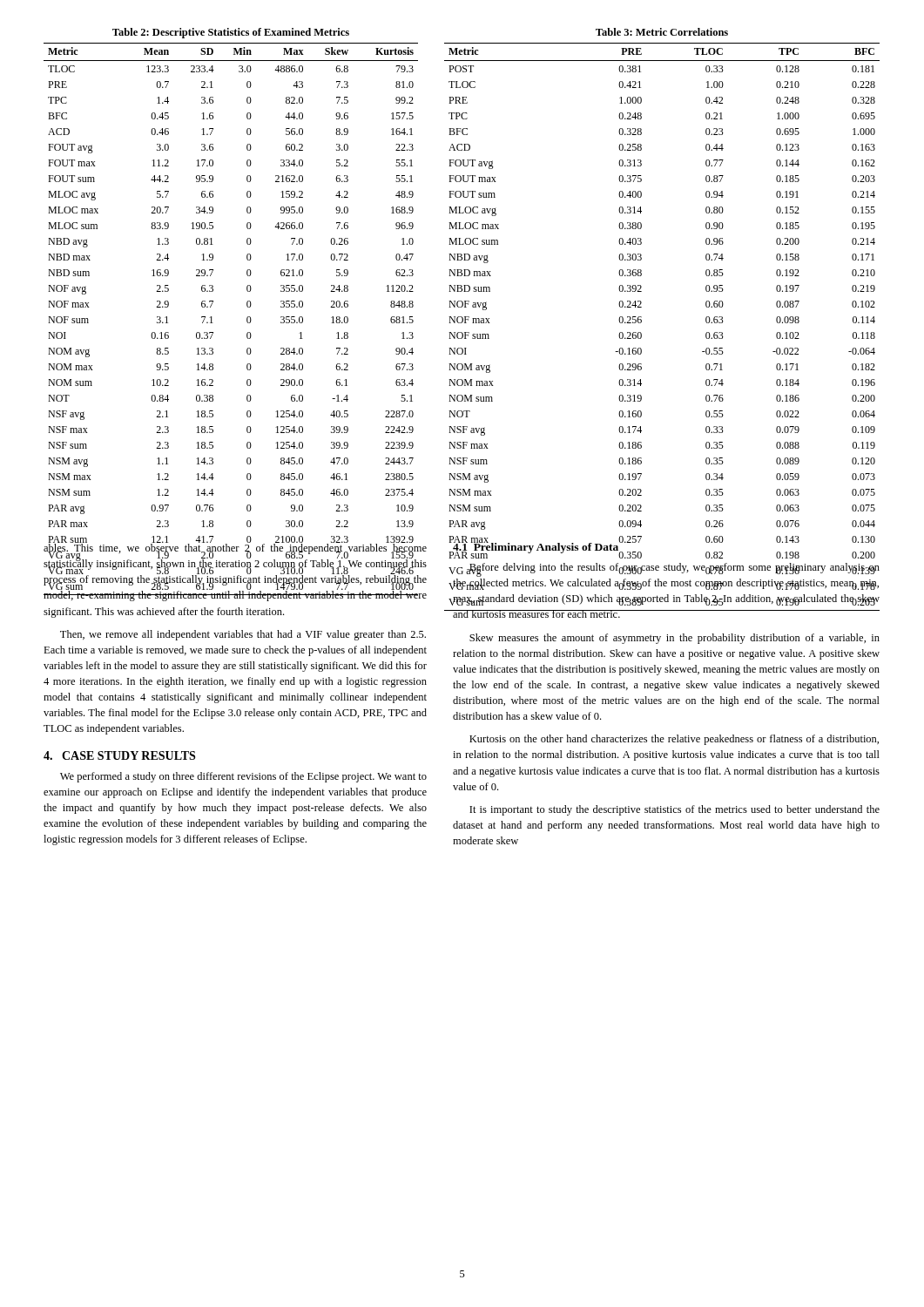Image resolution: width=924 pixels, height=1307 pixels.
Task: Select the text block that reads "Kurtosis on the"
Action: pyautogui.click(x=666, y=763)
